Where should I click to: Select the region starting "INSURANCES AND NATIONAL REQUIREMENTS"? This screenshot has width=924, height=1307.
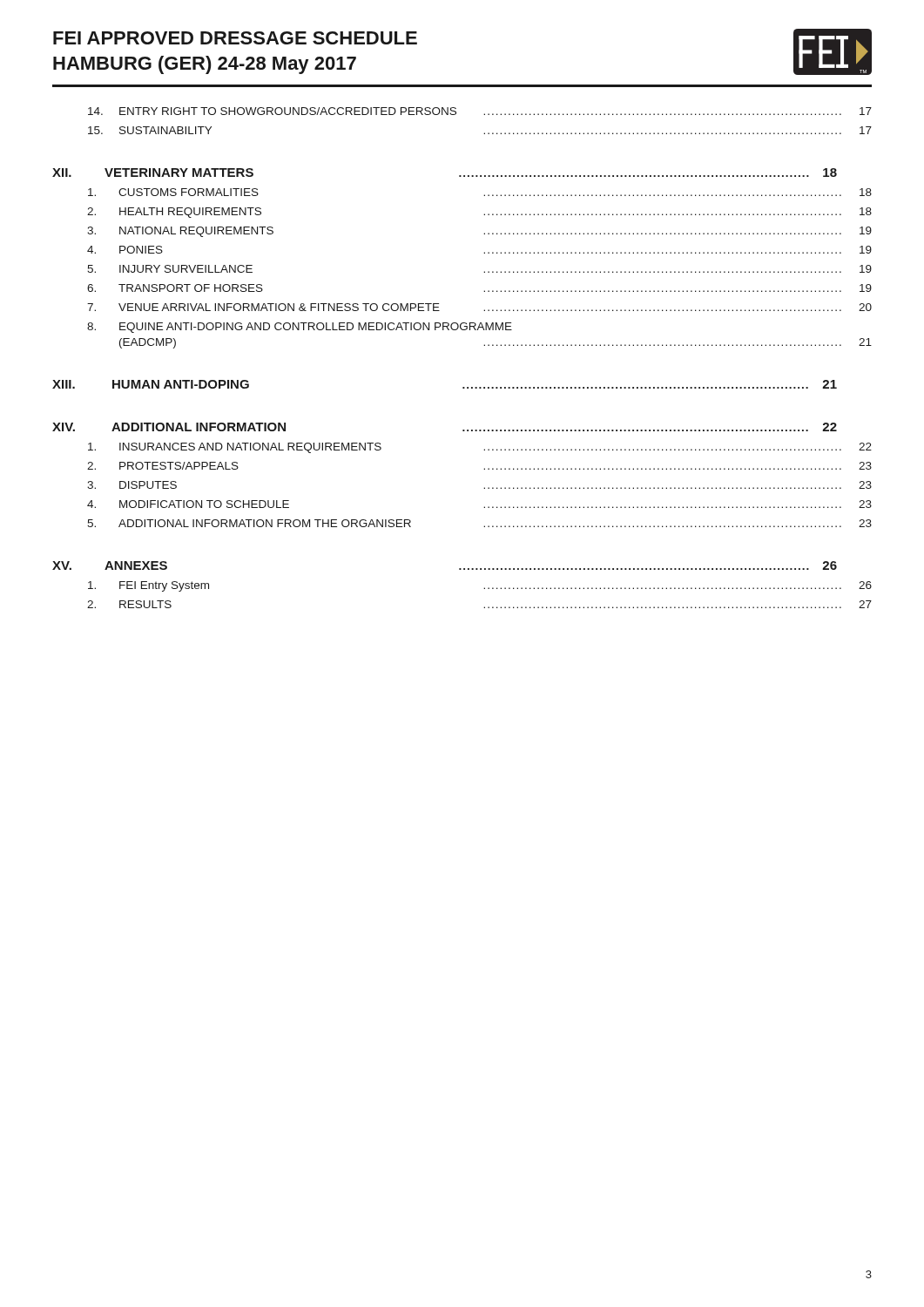(479, 447)
